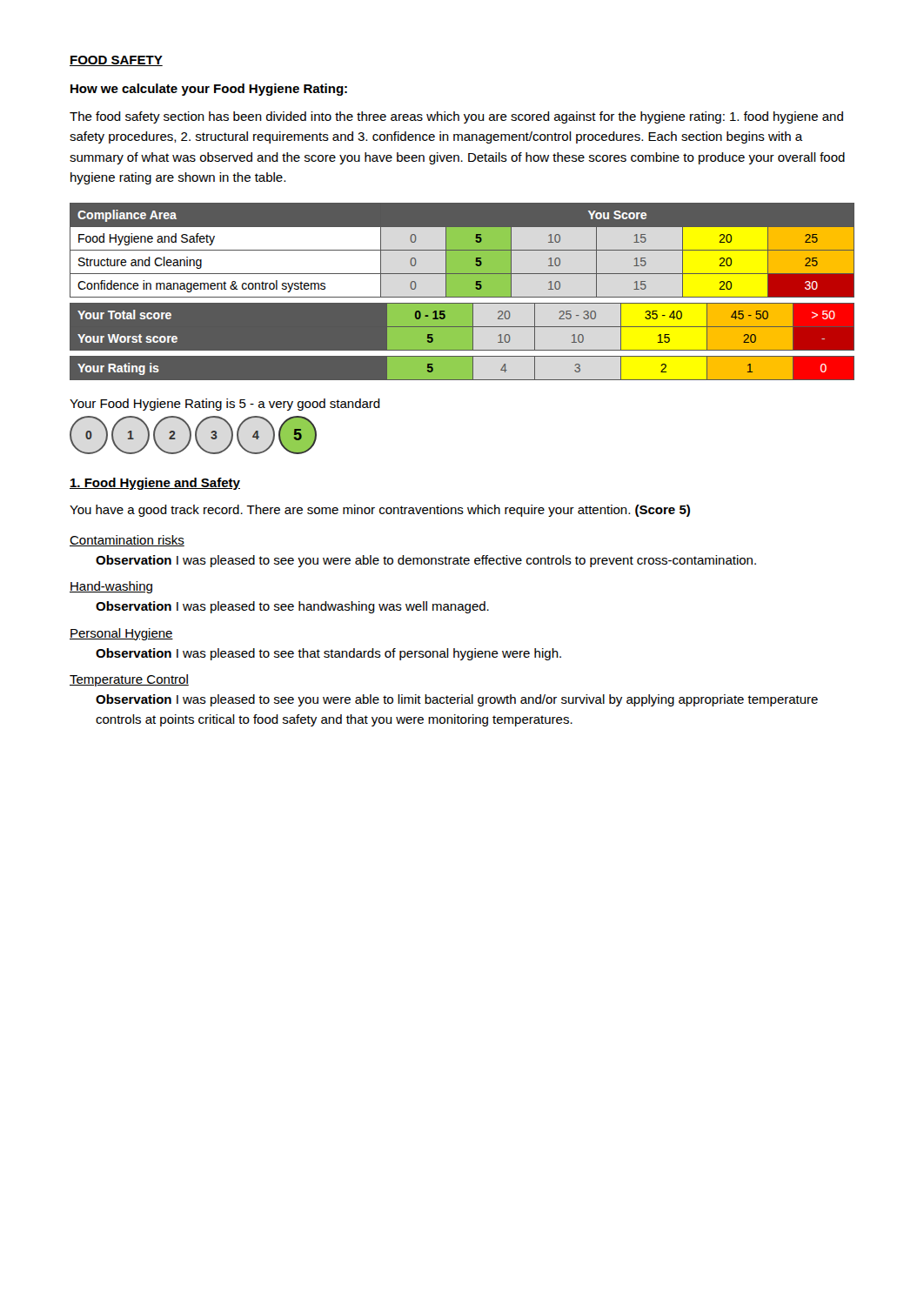The image size is (924, 1305).
Task: Find a infographic
Action: click(x=462, y=435)
